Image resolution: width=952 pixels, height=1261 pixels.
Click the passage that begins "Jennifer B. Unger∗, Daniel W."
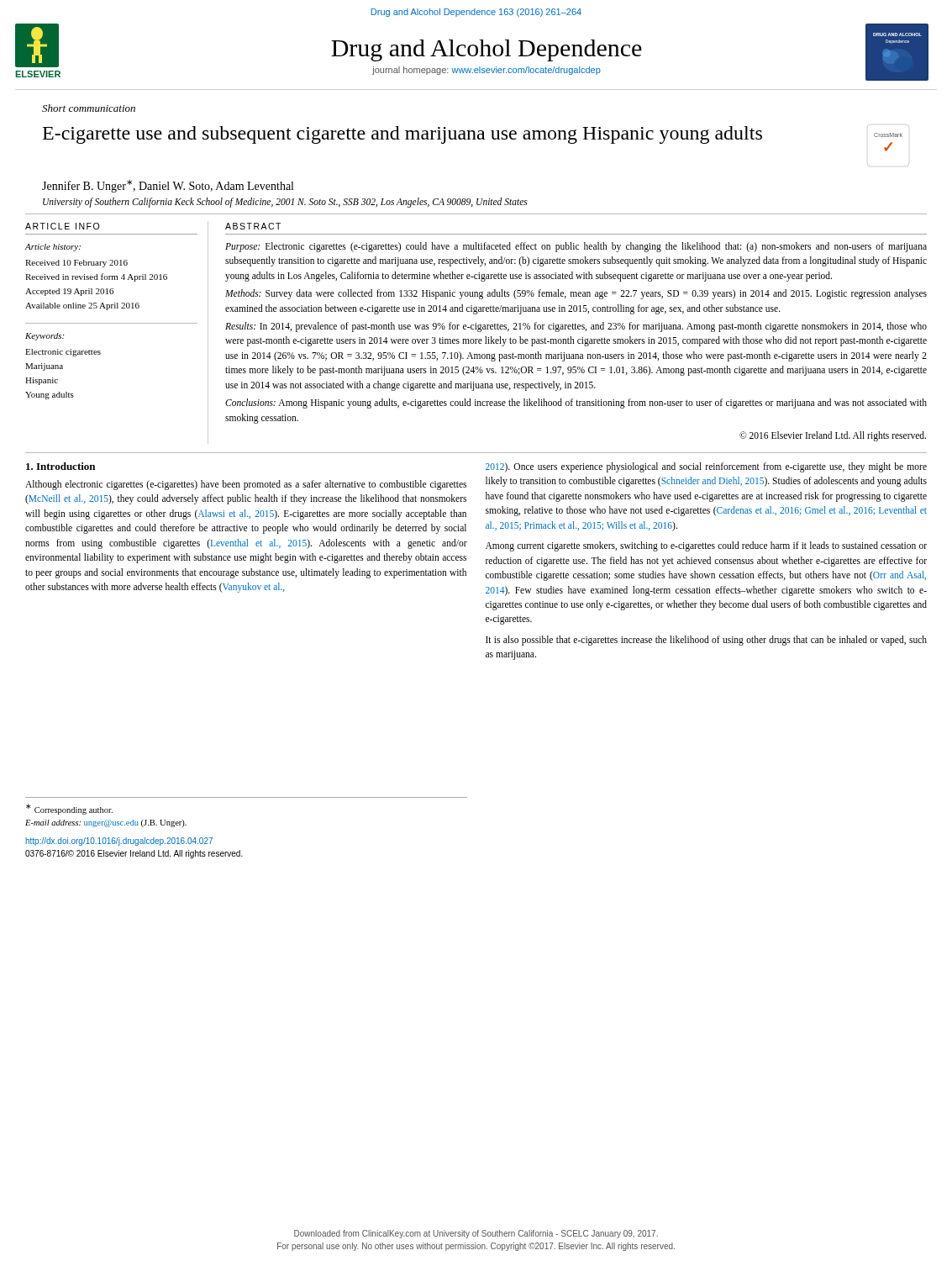pos(168,185)
